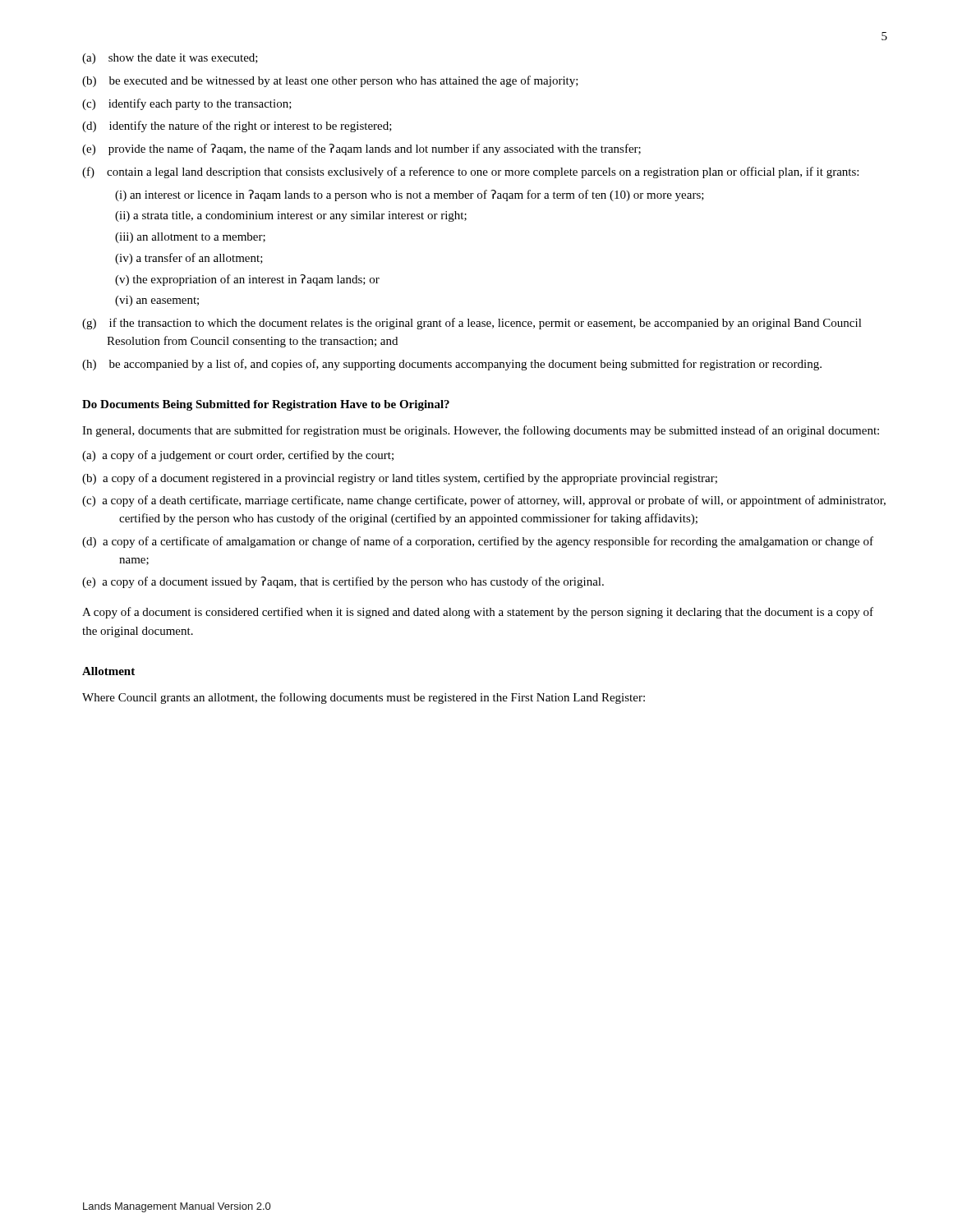The width and height of the screenshot is (953, 1232).
Task: Click the passage that begins "(i) an interest or licence in ʔaqam"
Action: [410, 194]
